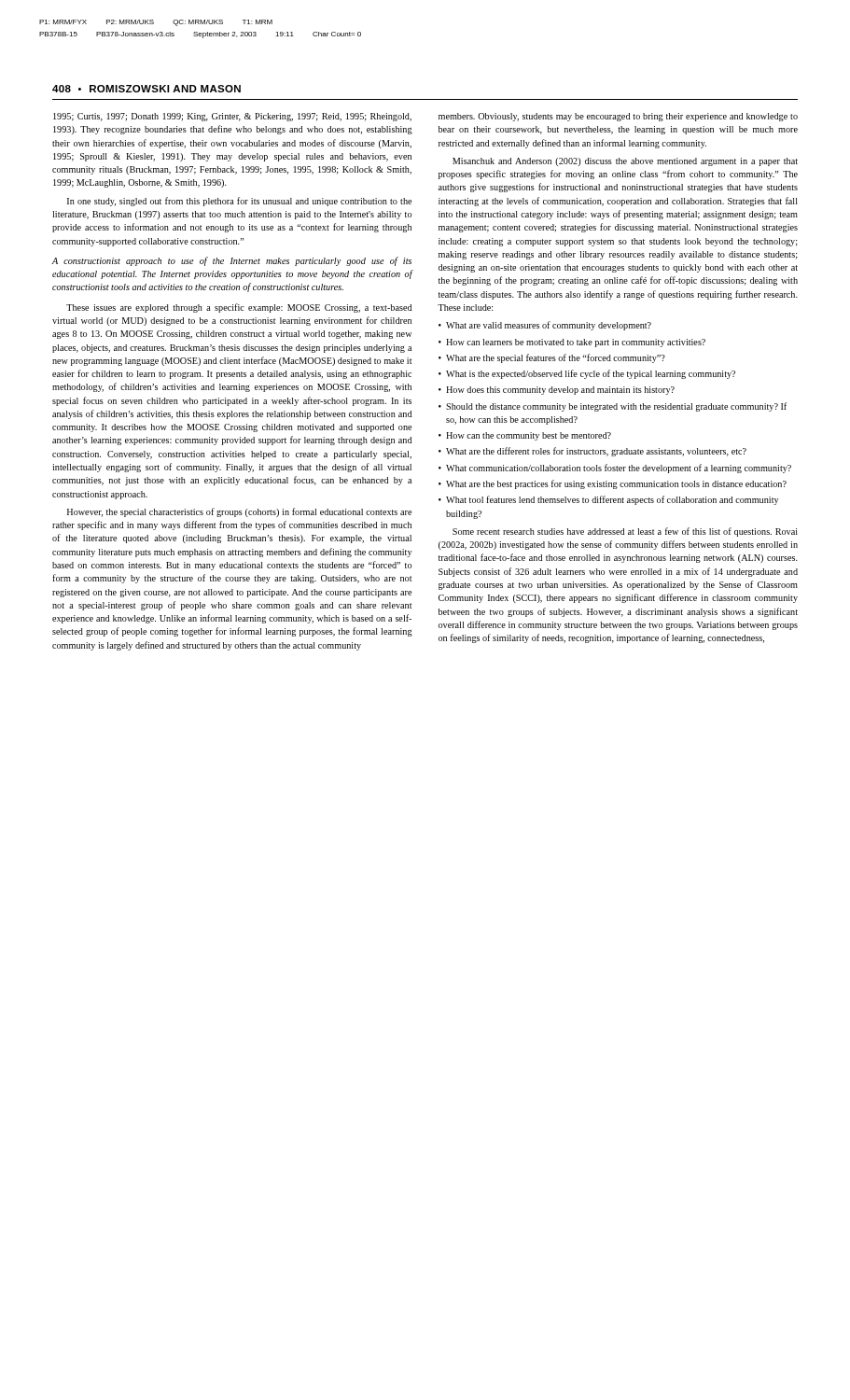Point to the block beginning "members. Obviously, students may be encouraged to bring"
850x1400 pixels.
click(618, 130)
